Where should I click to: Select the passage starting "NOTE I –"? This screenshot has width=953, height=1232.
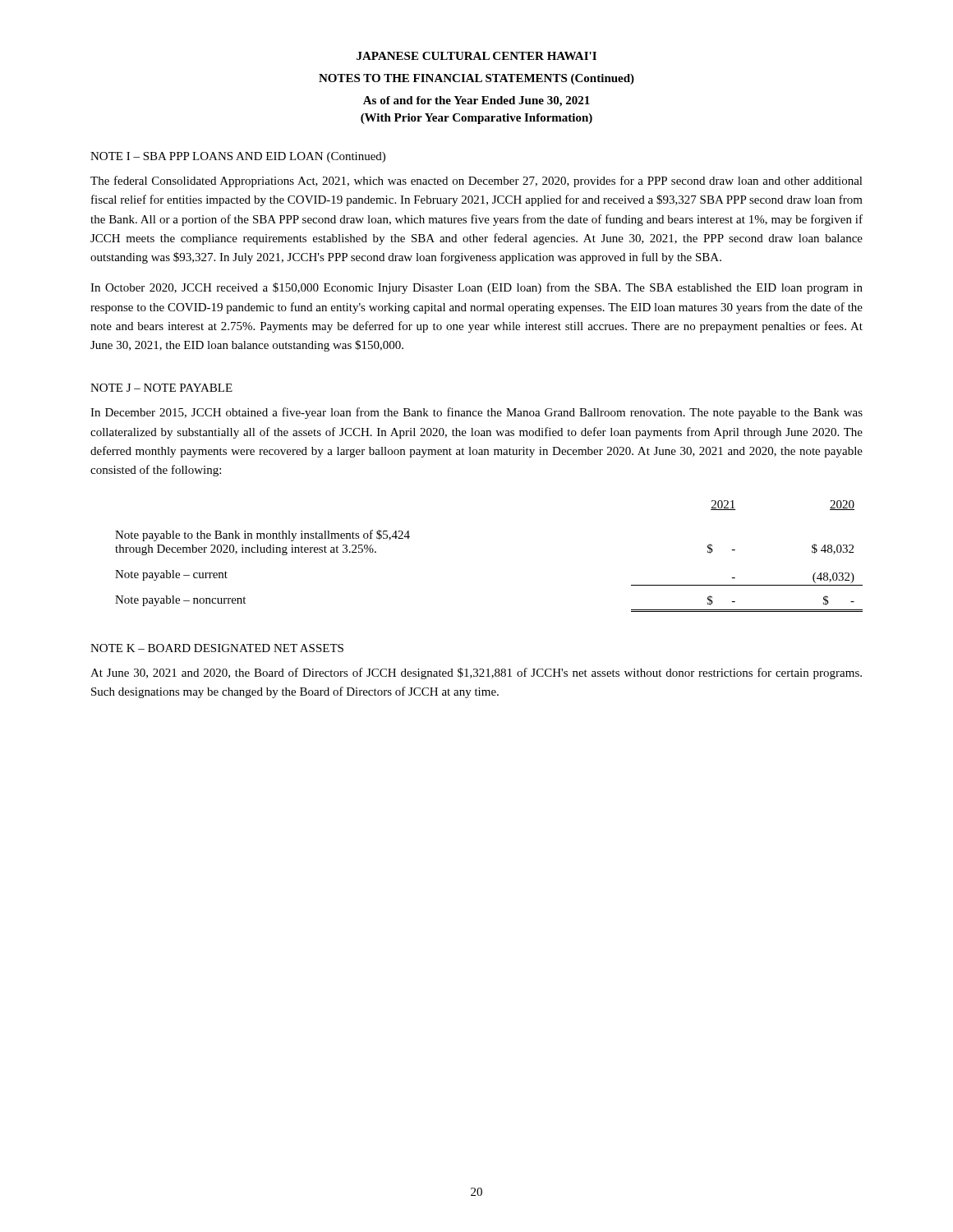click(238, 156)
